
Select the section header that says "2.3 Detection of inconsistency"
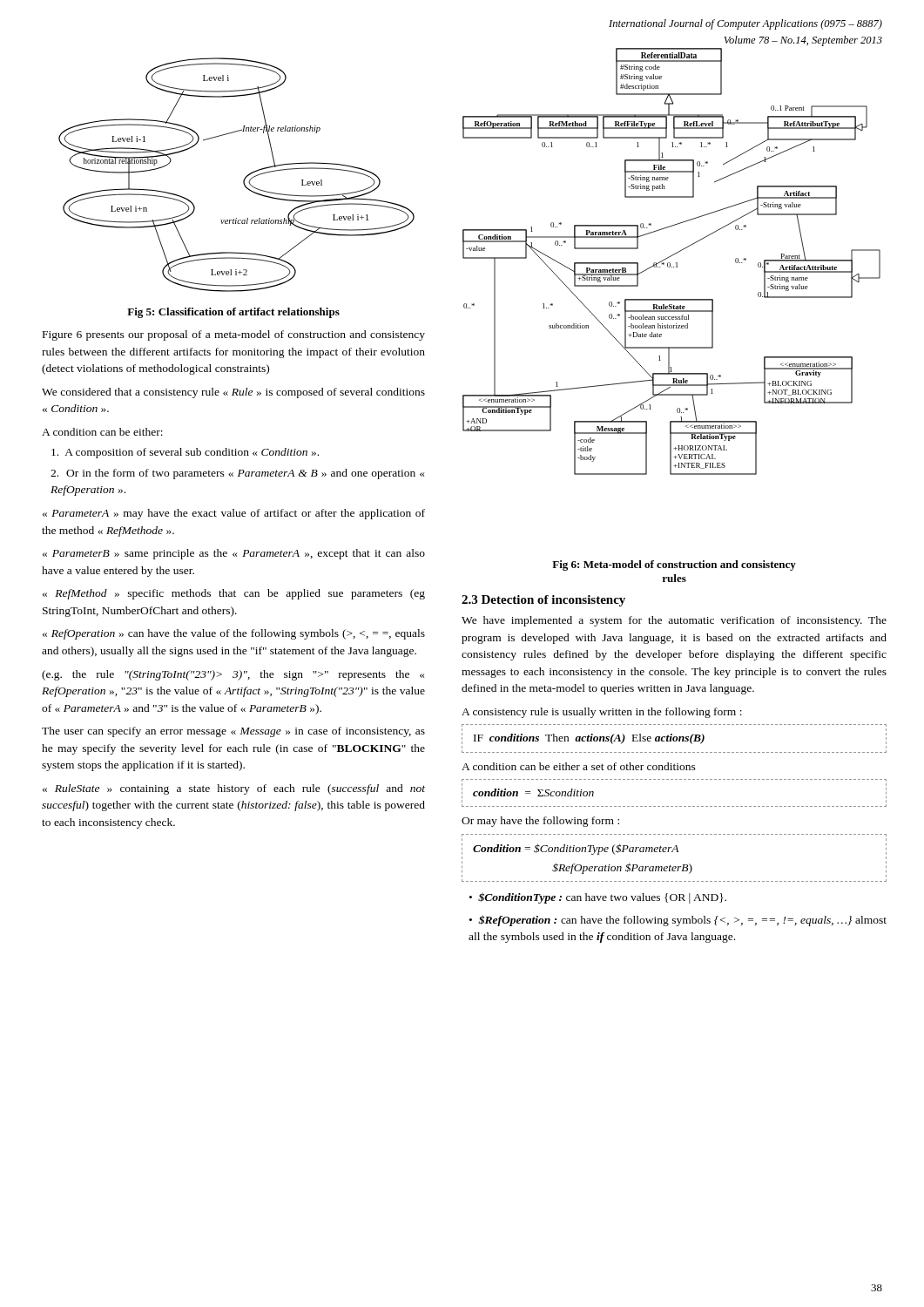pos(544,599)
